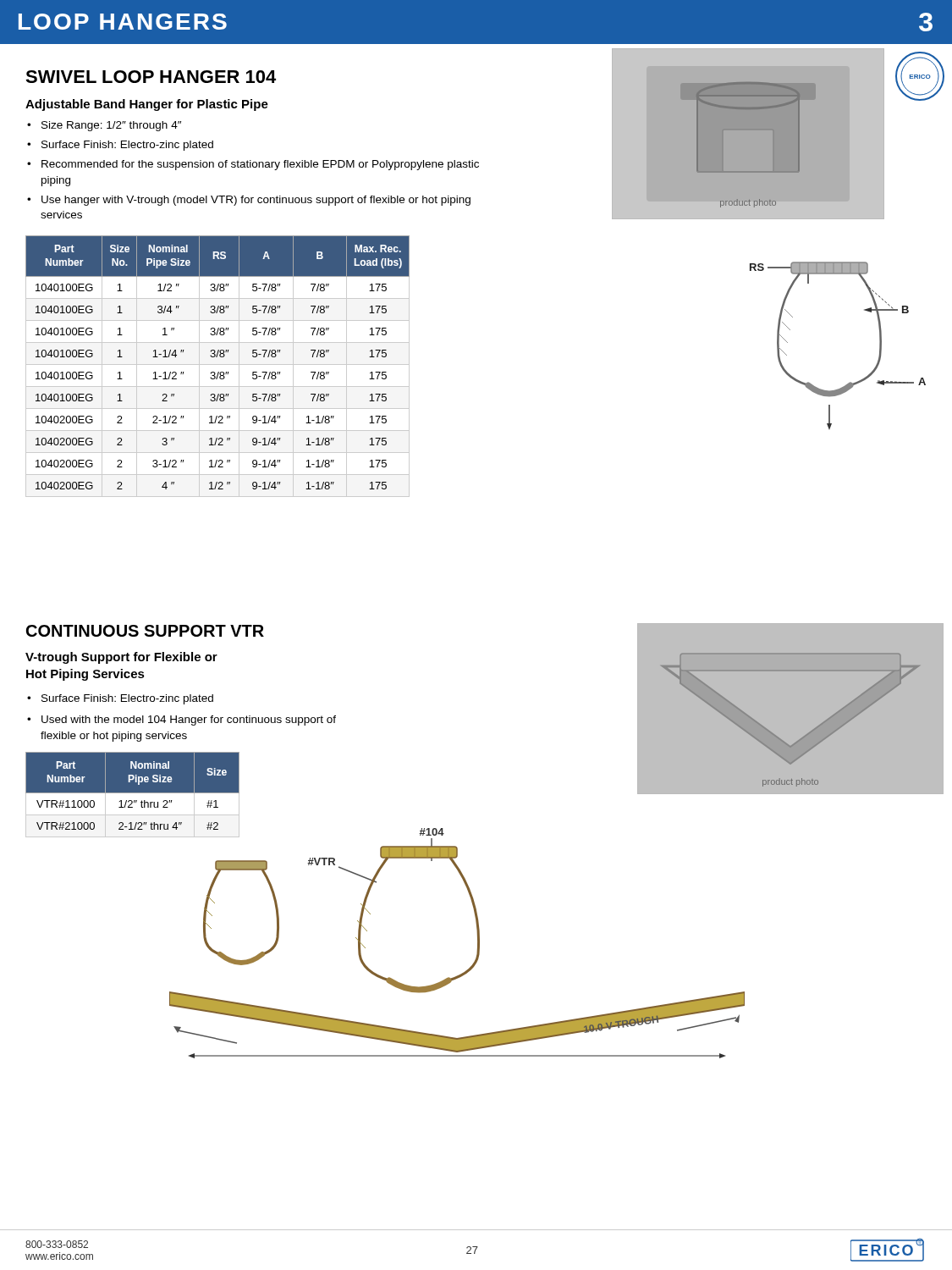Locate the passage starting "• Use hanger with V-trough"
The width and height of the screenshot is (952, 1270).
click(249, 207)
